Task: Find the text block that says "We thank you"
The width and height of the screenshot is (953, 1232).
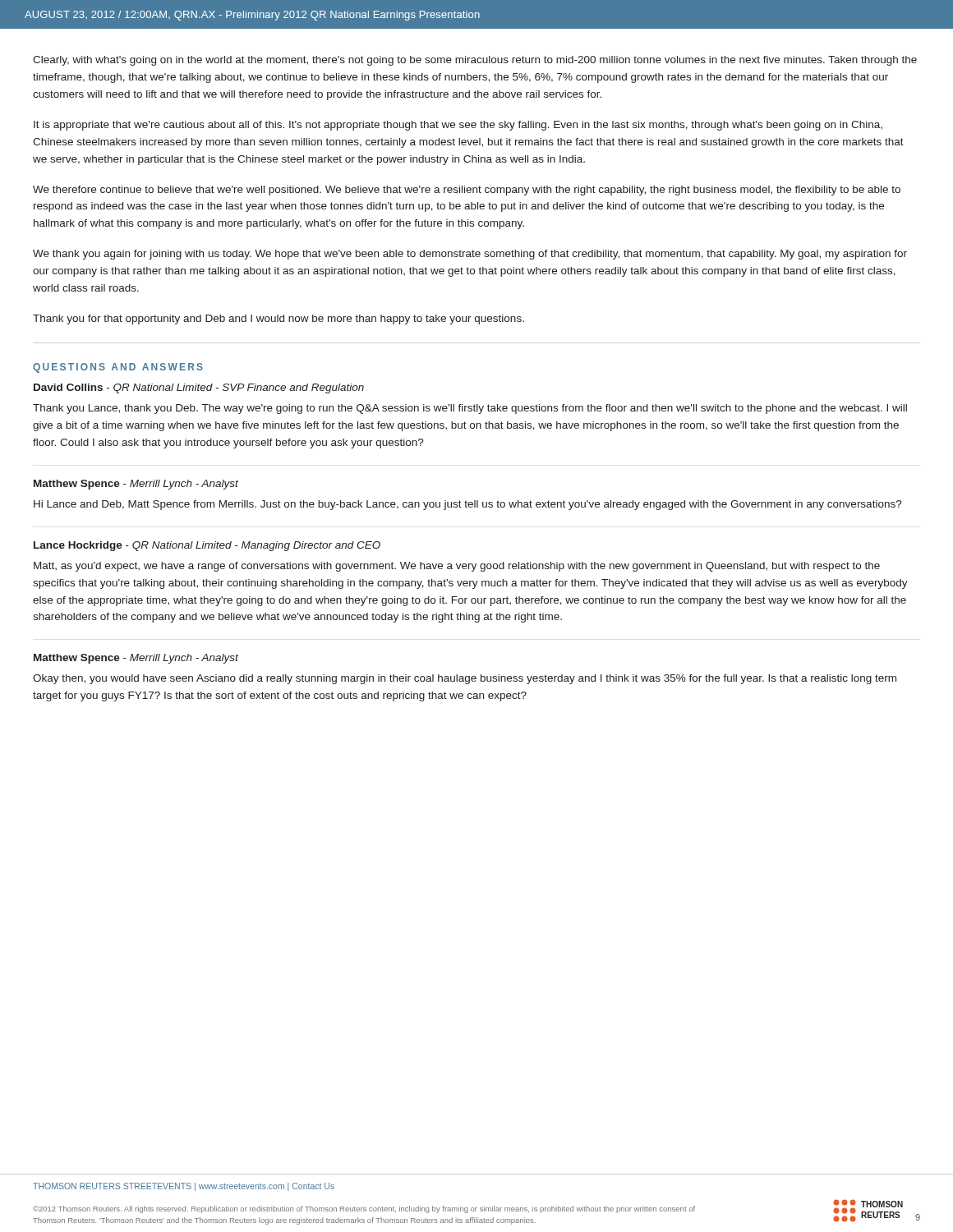Action: click(470, 271)
